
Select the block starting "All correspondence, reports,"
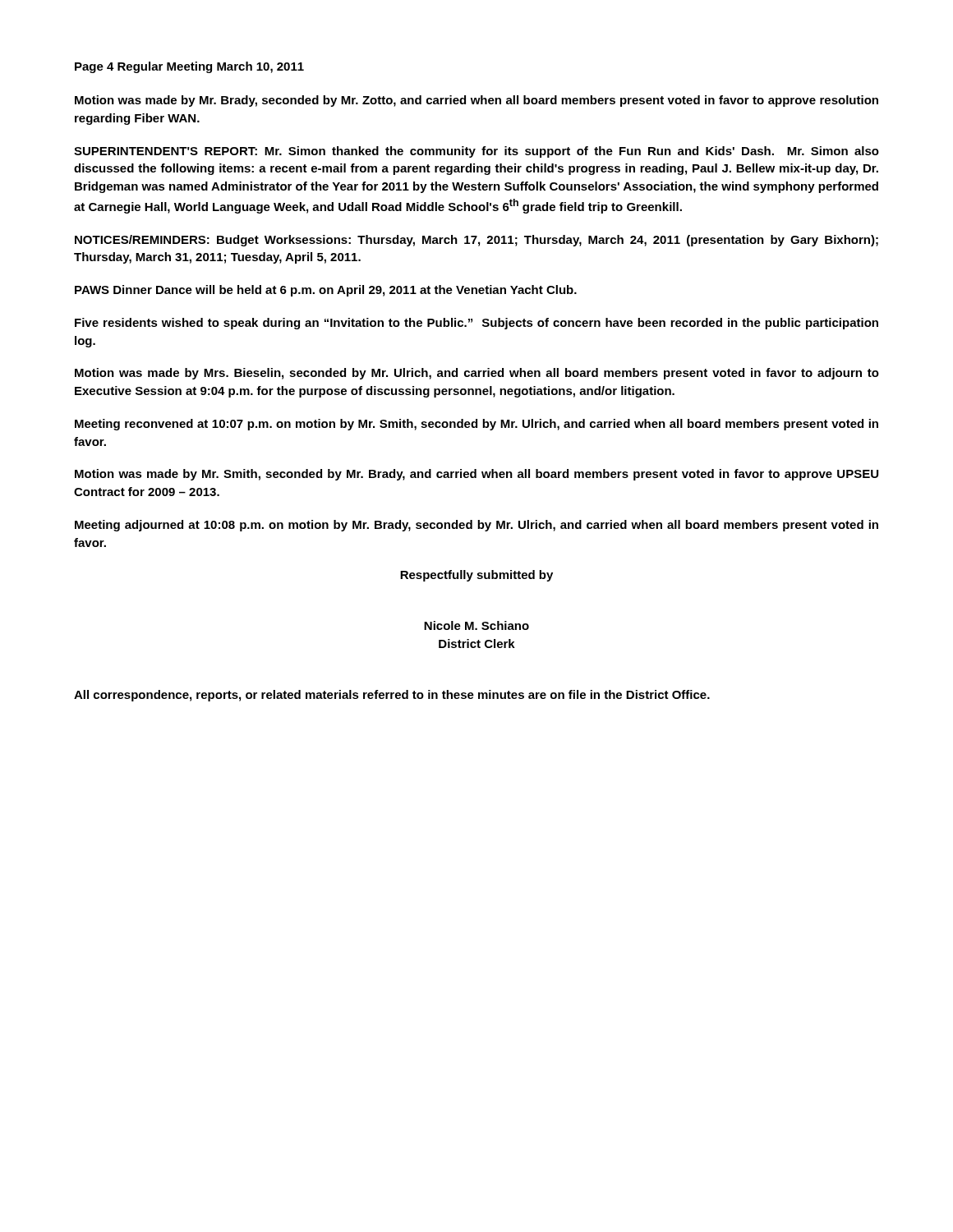pos(392,694)
